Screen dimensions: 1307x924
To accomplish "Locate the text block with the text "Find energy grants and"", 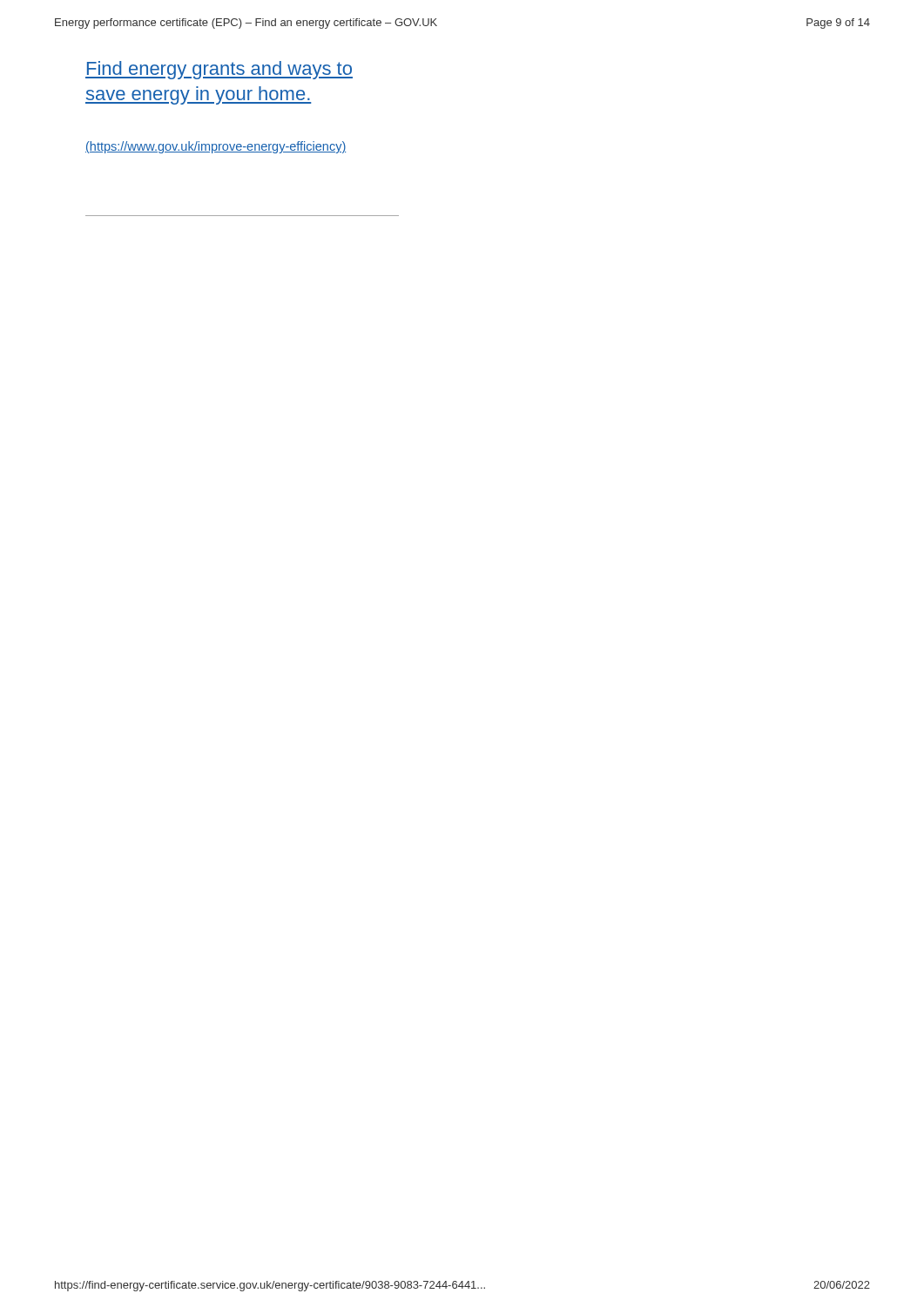I will click(x=219, y=81).
